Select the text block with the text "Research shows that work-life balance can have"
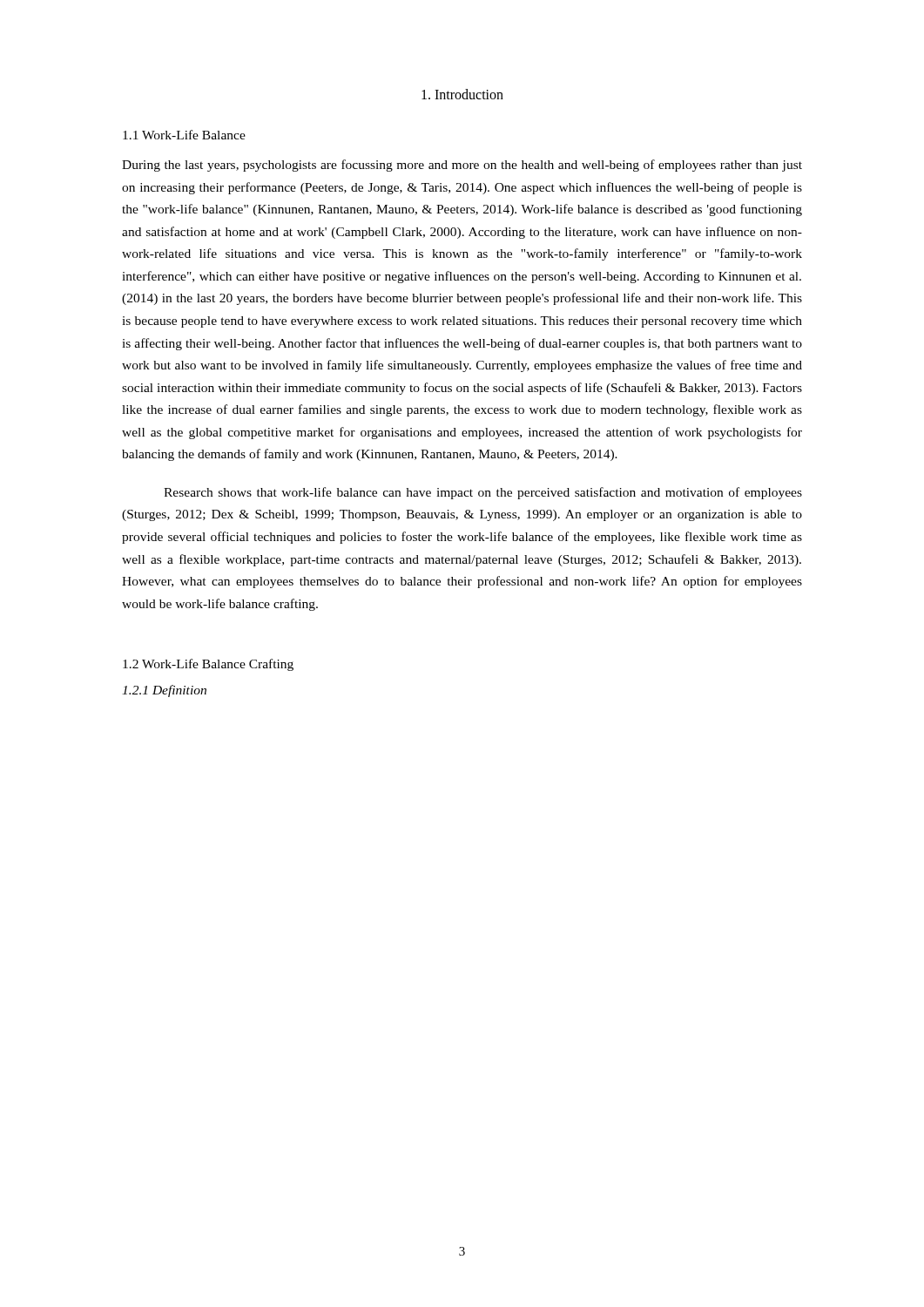The width and height of the screenshot is (924, 1307). point(462,547)
